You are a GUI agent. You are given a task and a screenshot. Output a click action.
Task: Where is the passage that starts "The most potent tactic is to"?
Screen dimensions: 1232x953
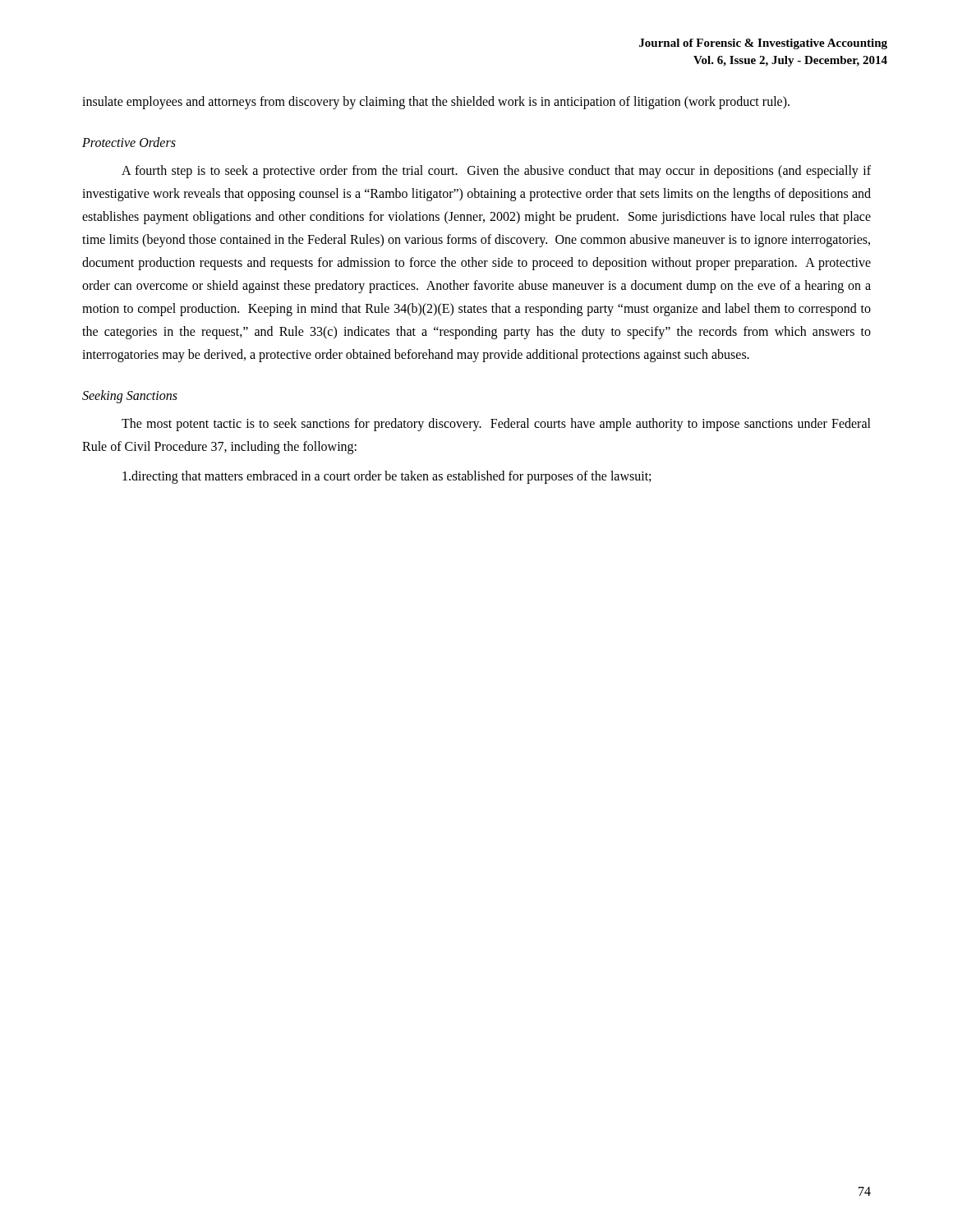[476, 435]
